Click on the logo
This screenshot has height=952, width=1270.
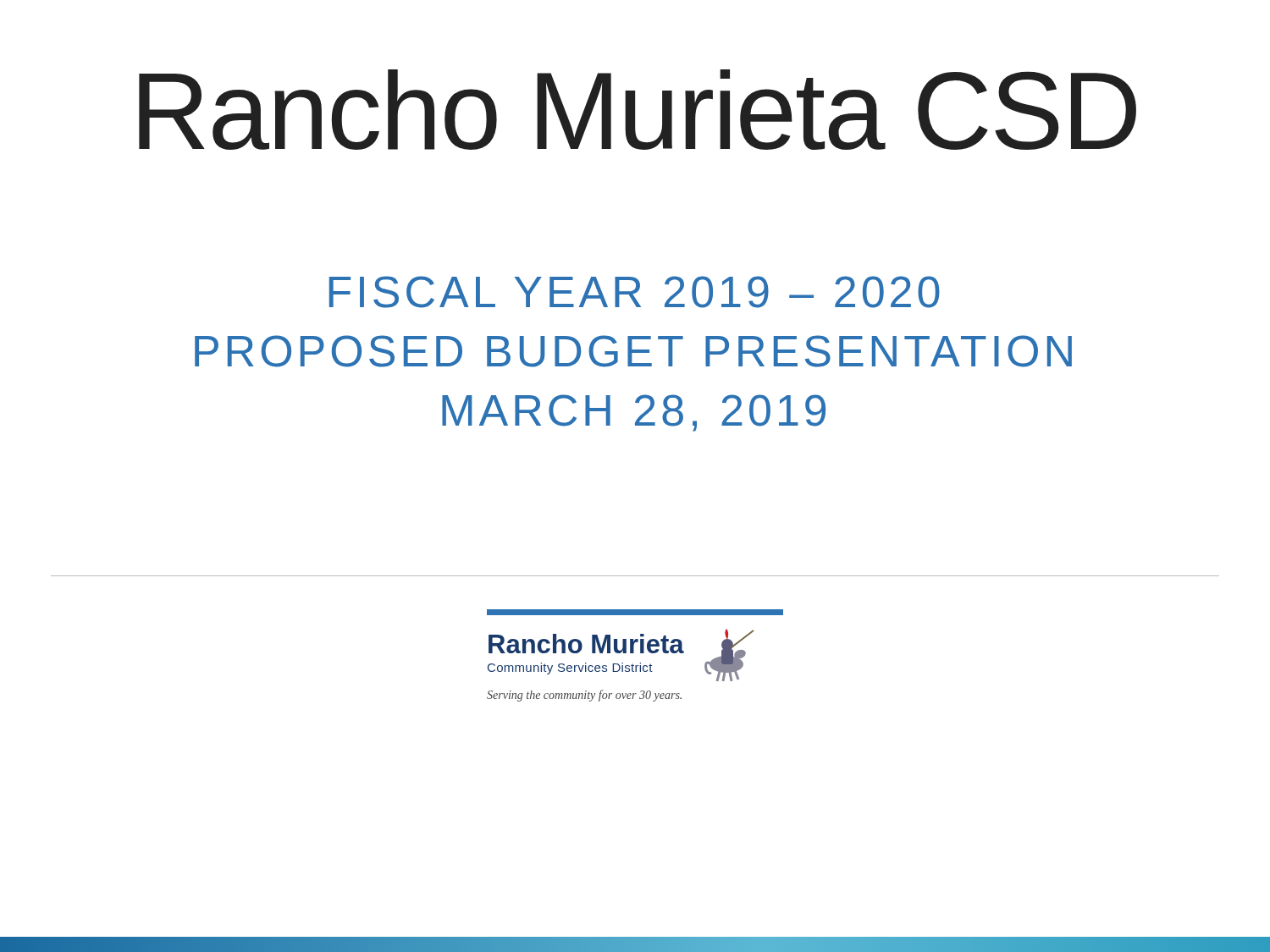(x=635, y=656)
